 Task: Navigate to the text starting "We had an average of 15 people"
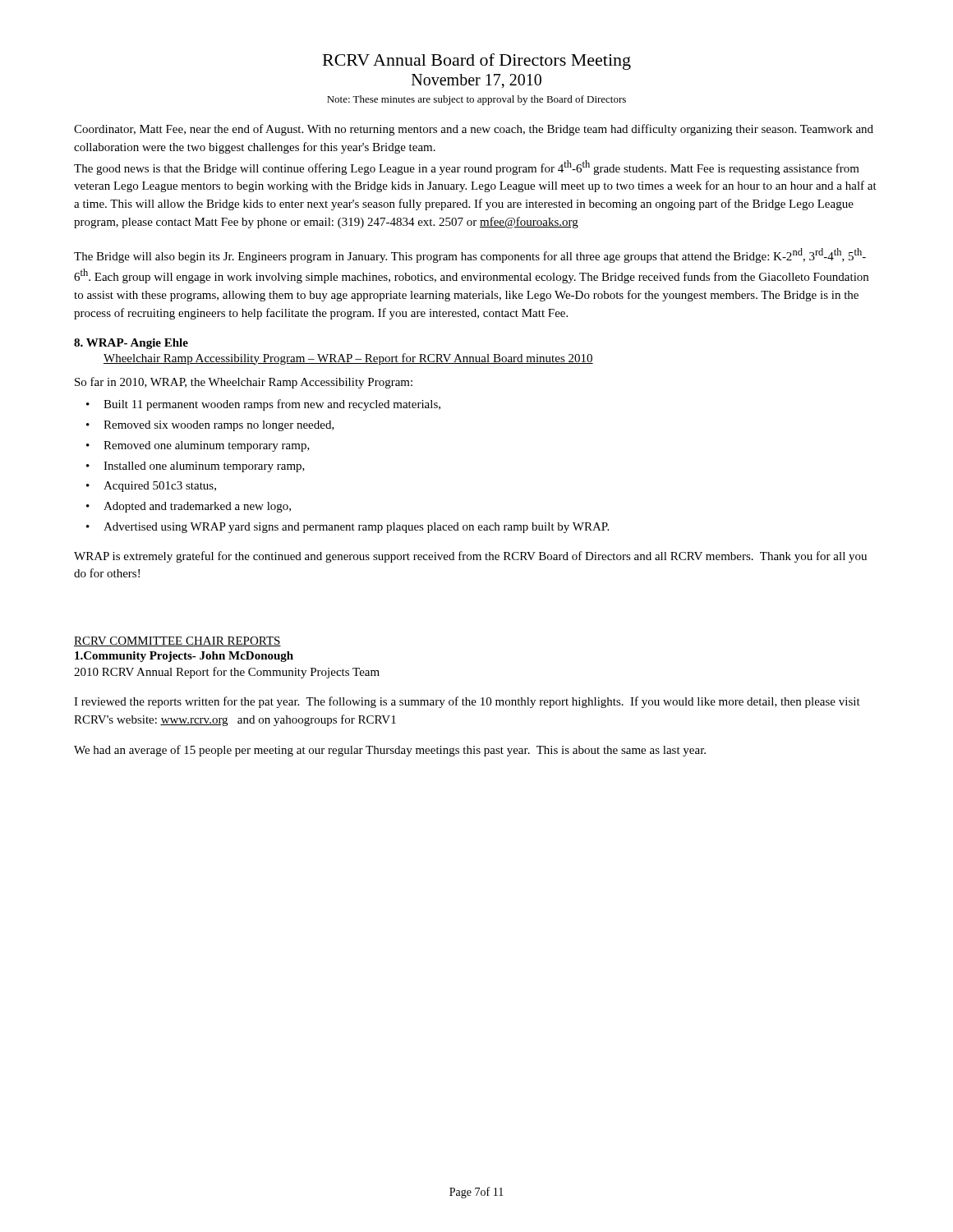click(x=390, y=750)
